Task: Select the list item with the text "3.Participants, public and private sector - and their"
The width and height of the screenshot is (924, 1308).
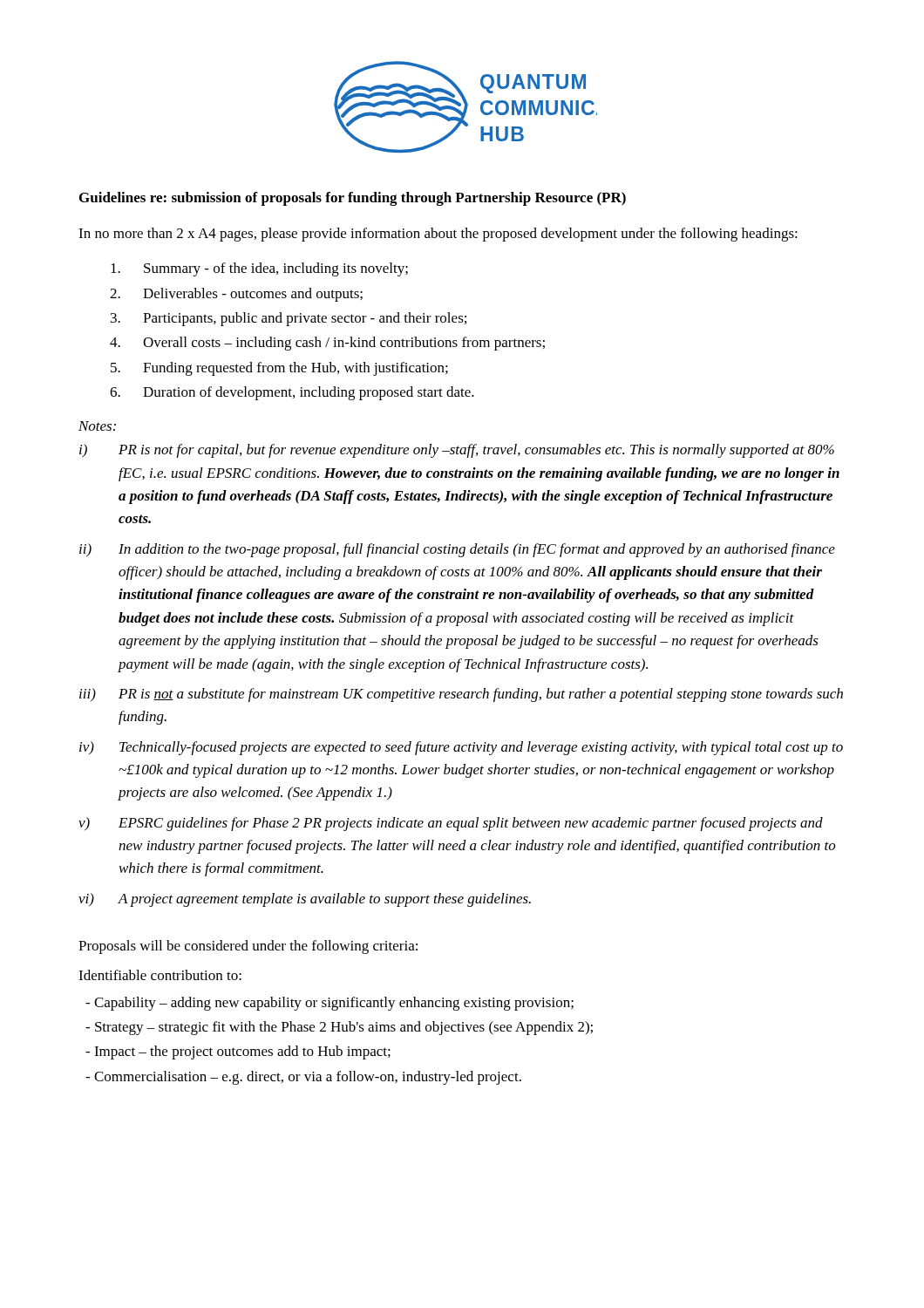Action: pyautogui.click(x=273, y=318)
